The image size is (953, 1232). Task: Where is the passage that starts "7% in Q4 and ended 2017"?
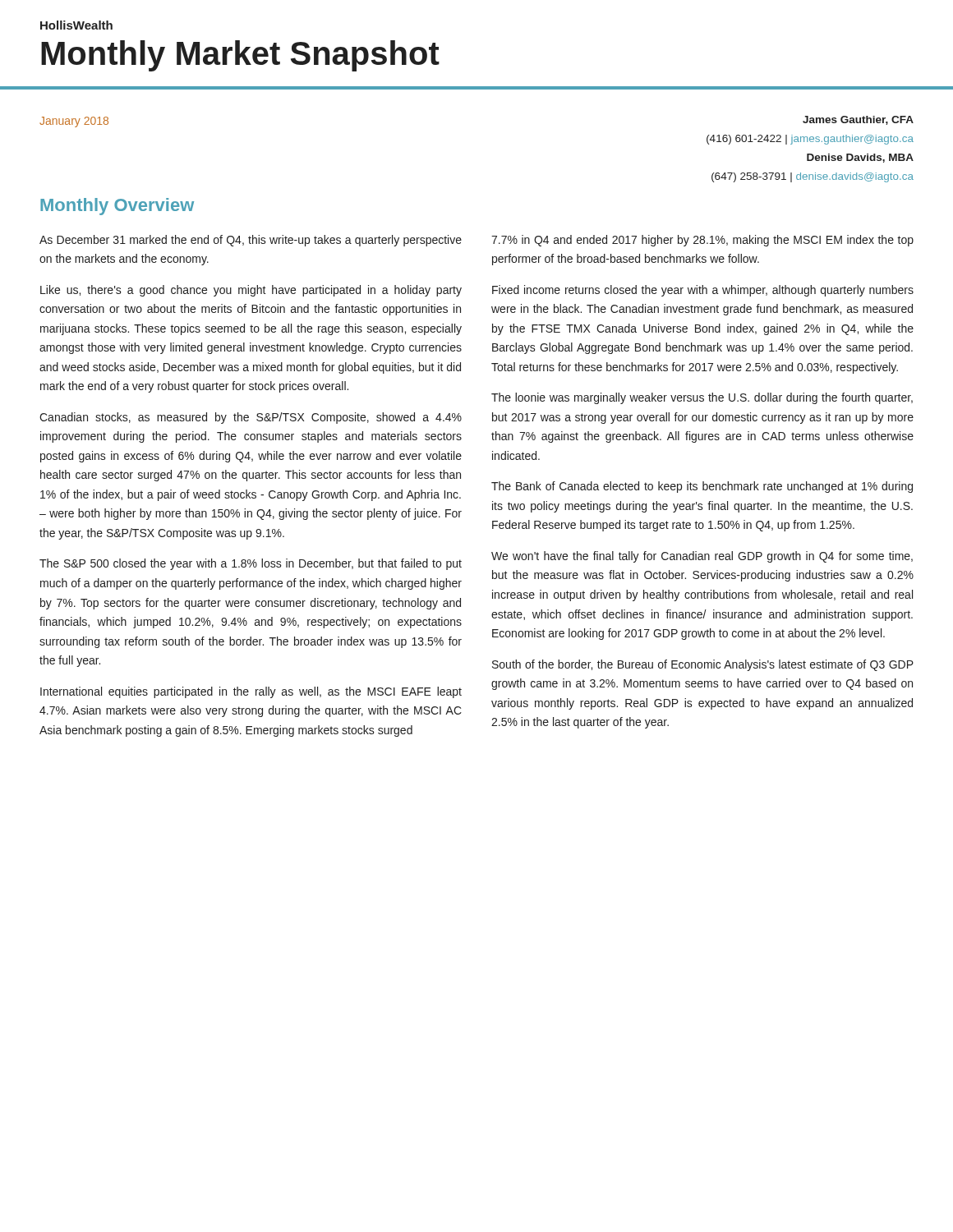[x=702, y=250]
